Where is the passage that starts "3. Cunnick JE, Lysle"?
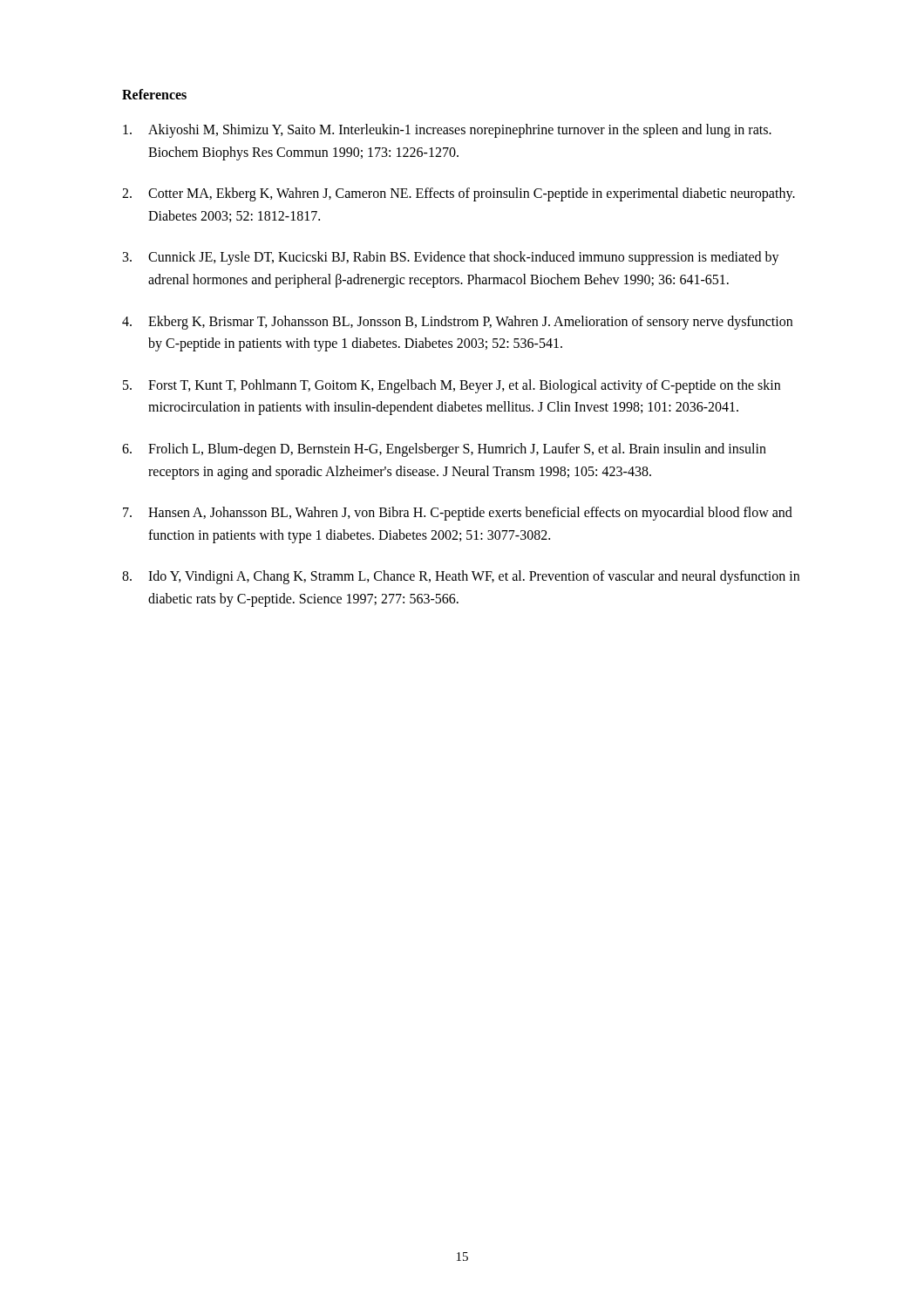The width and height of the screenshot is (924, 1308). click(462, 269)
